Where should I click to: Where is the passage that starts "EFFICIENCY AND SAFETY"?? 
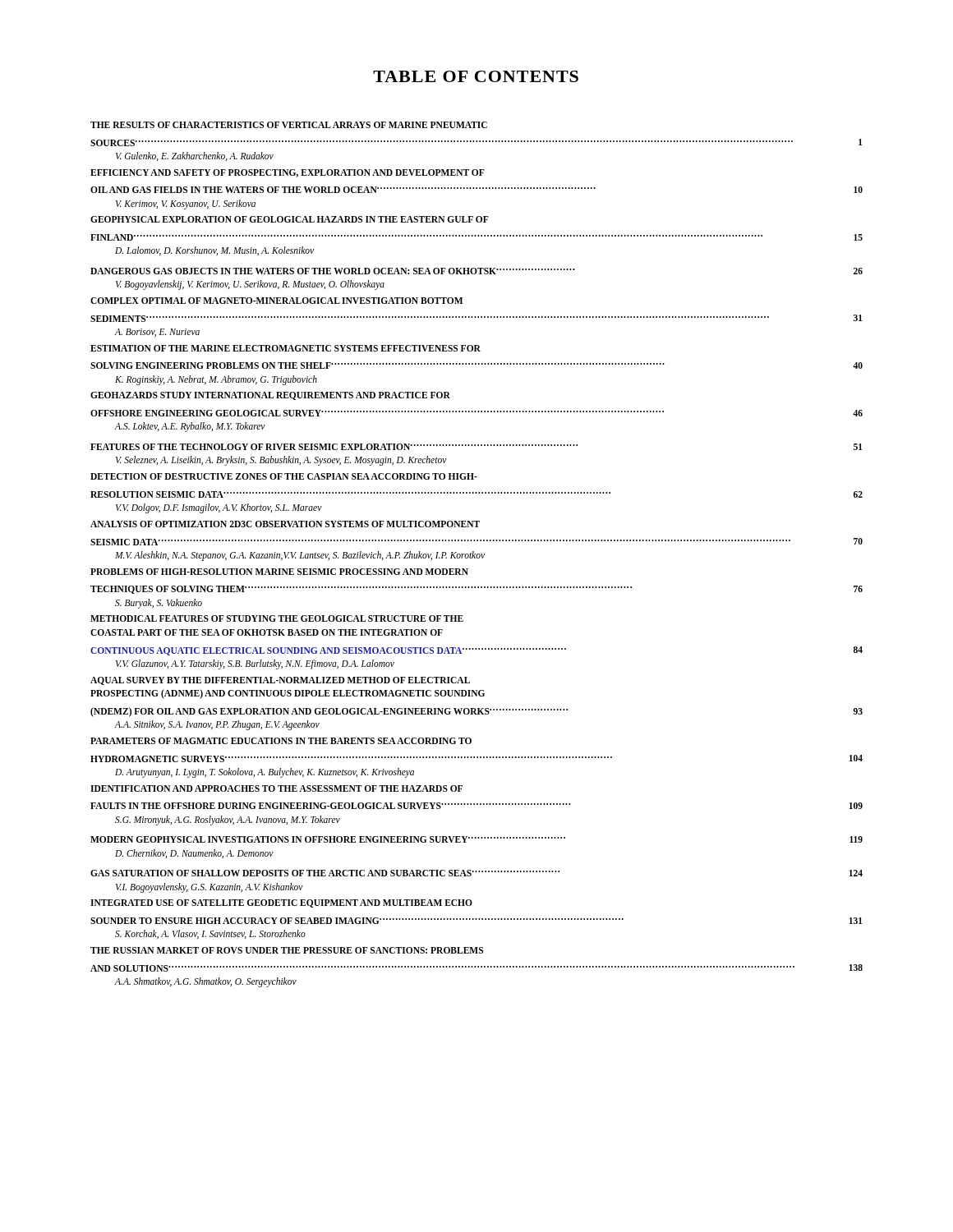(x=476, y=188)
